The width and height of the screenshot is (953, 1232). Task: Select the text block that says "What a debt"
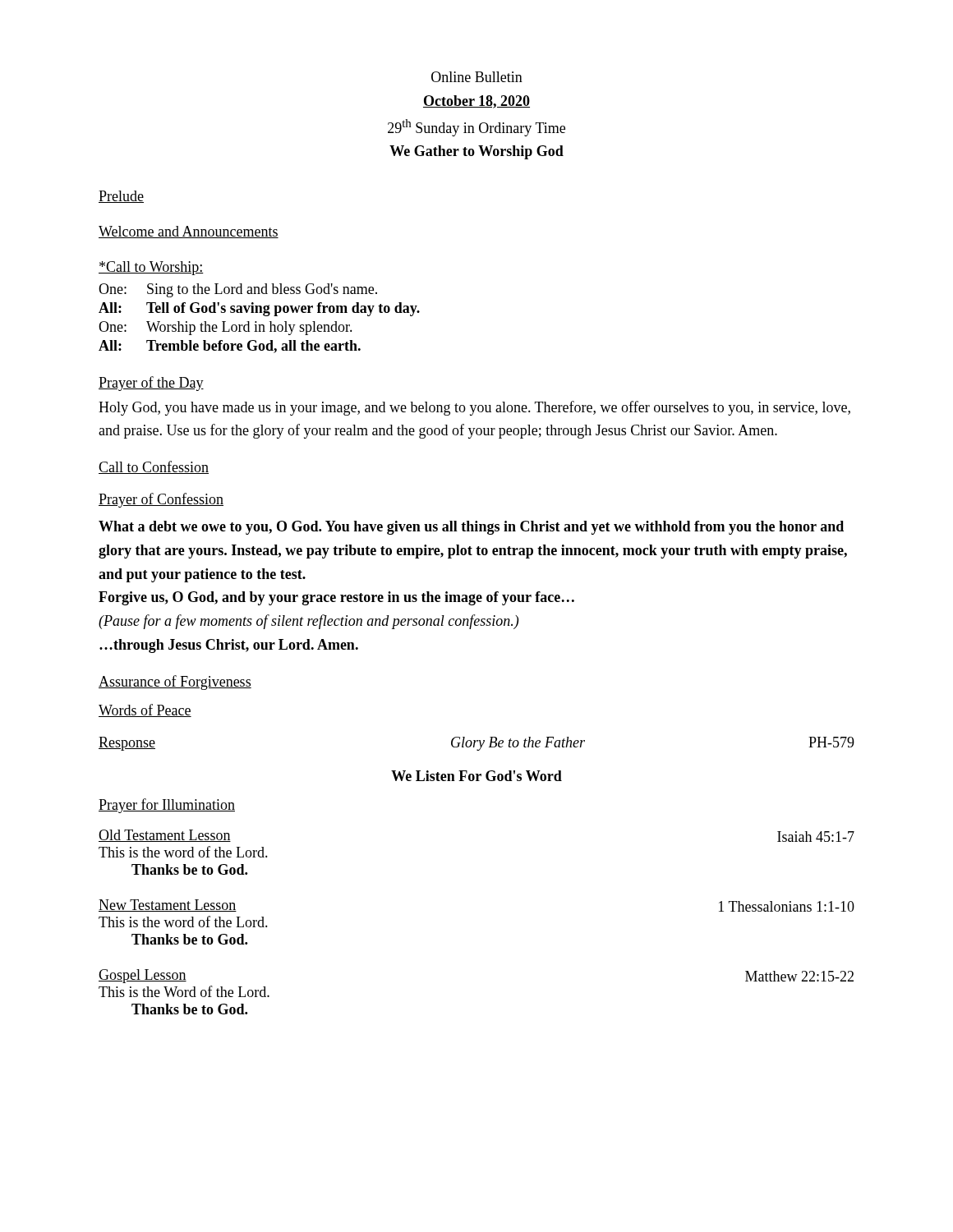click(x=473, y=586)
